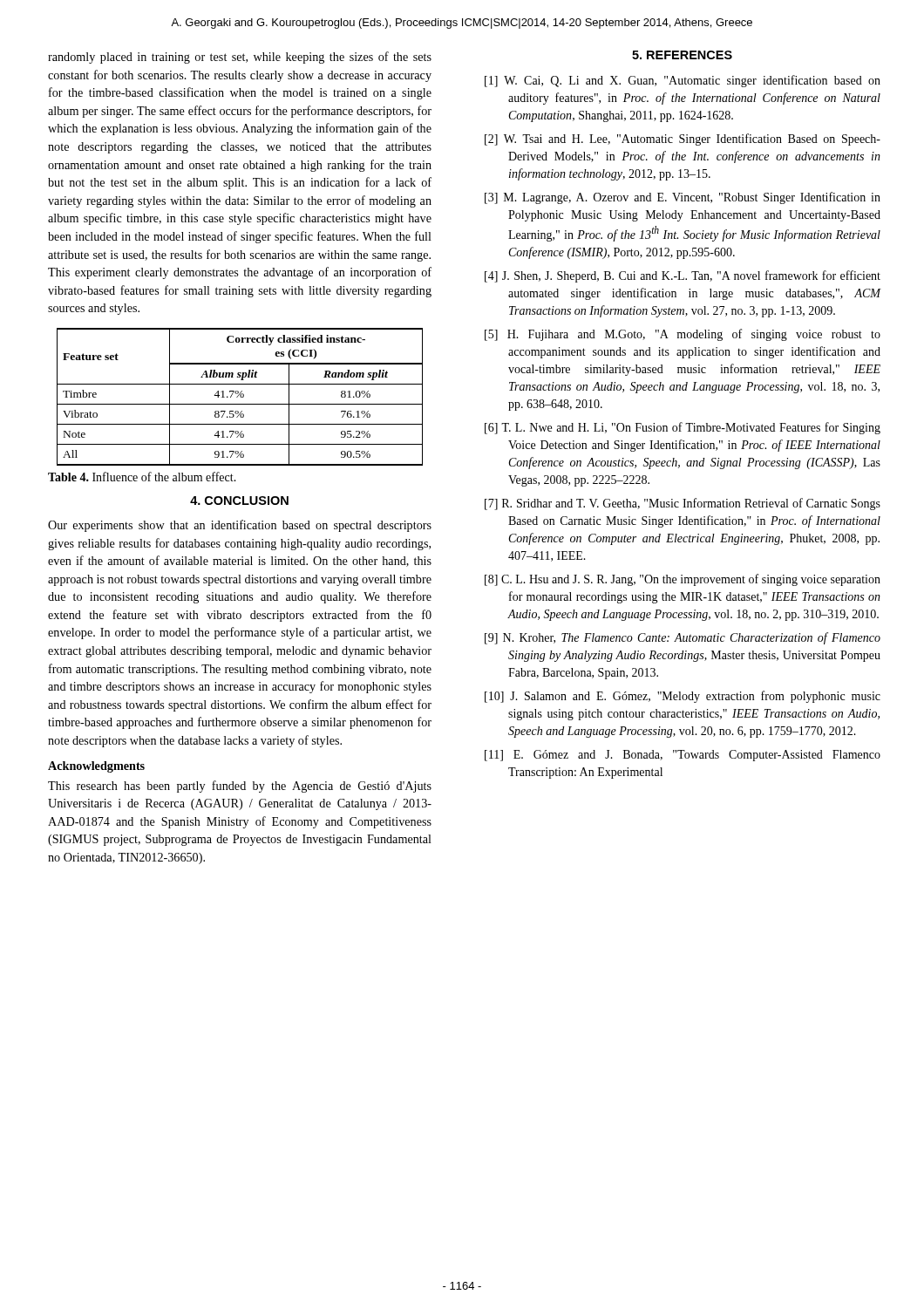
Task: Select the table that reads "Album split"
Action: 240,397
